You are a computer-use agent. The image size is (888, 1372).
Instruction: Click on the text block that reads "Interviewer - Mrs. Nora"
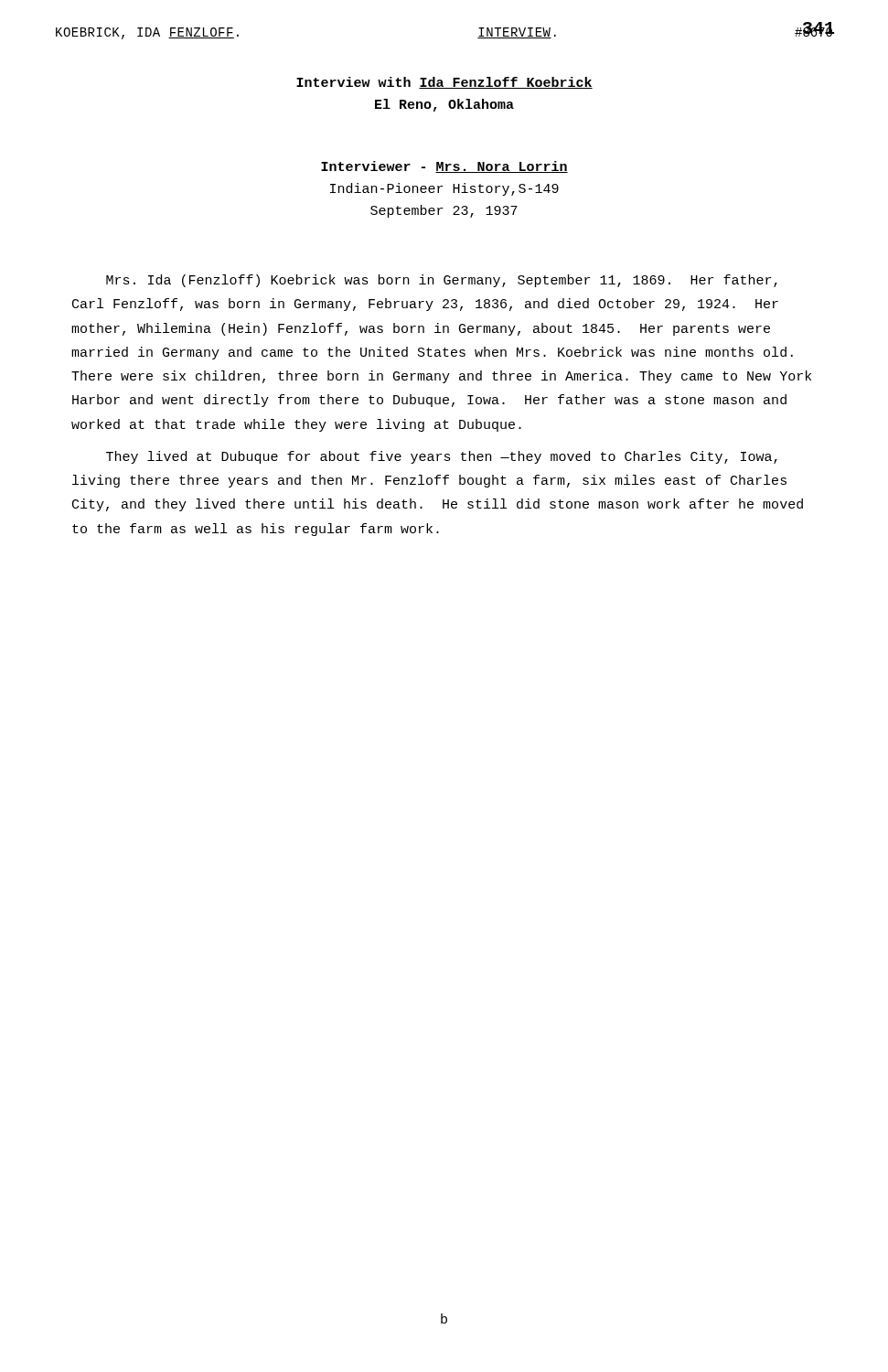click(x=444, y=190)
